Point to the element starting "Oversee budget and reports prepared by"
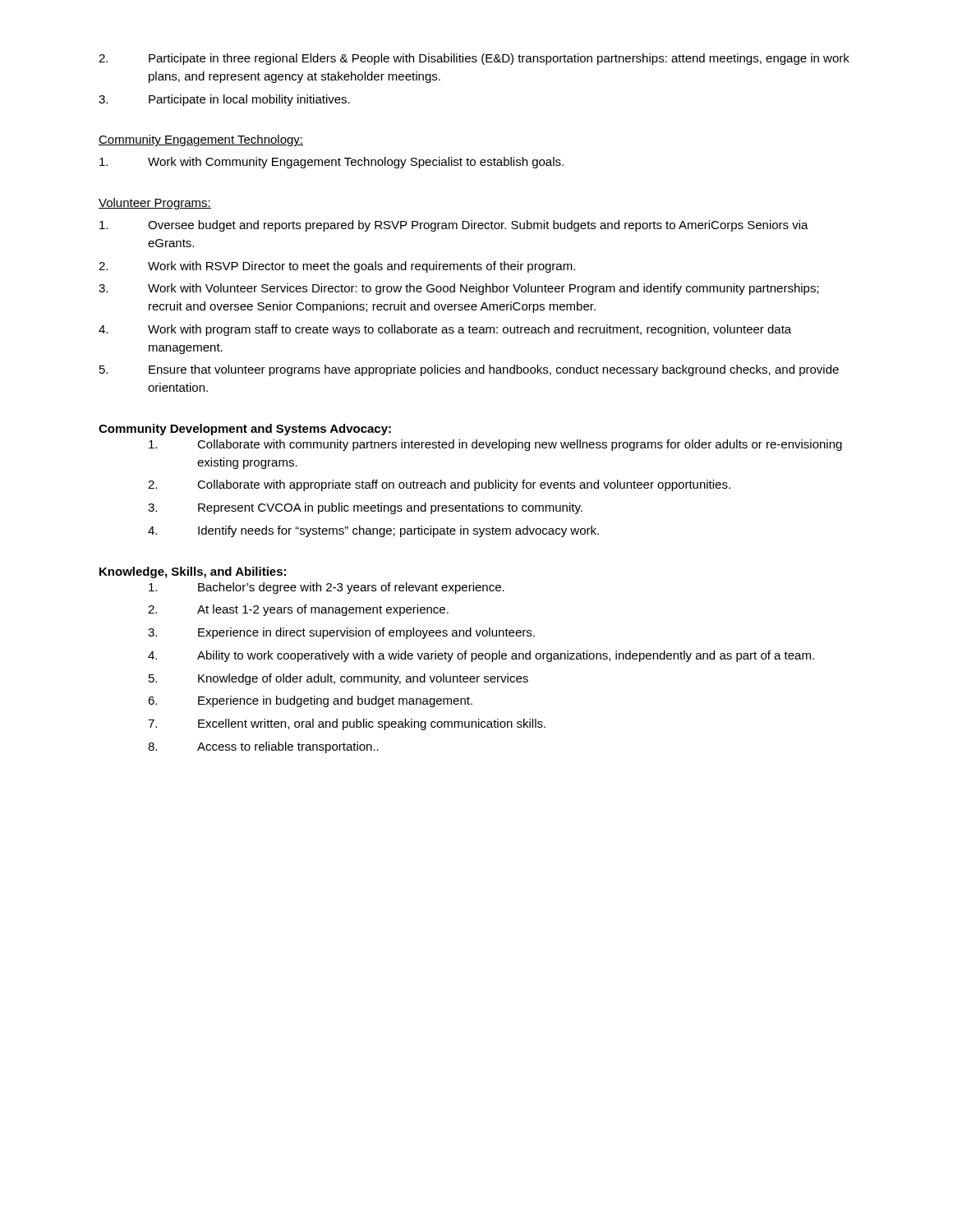Screen dimensions: 1232x953 476,234
